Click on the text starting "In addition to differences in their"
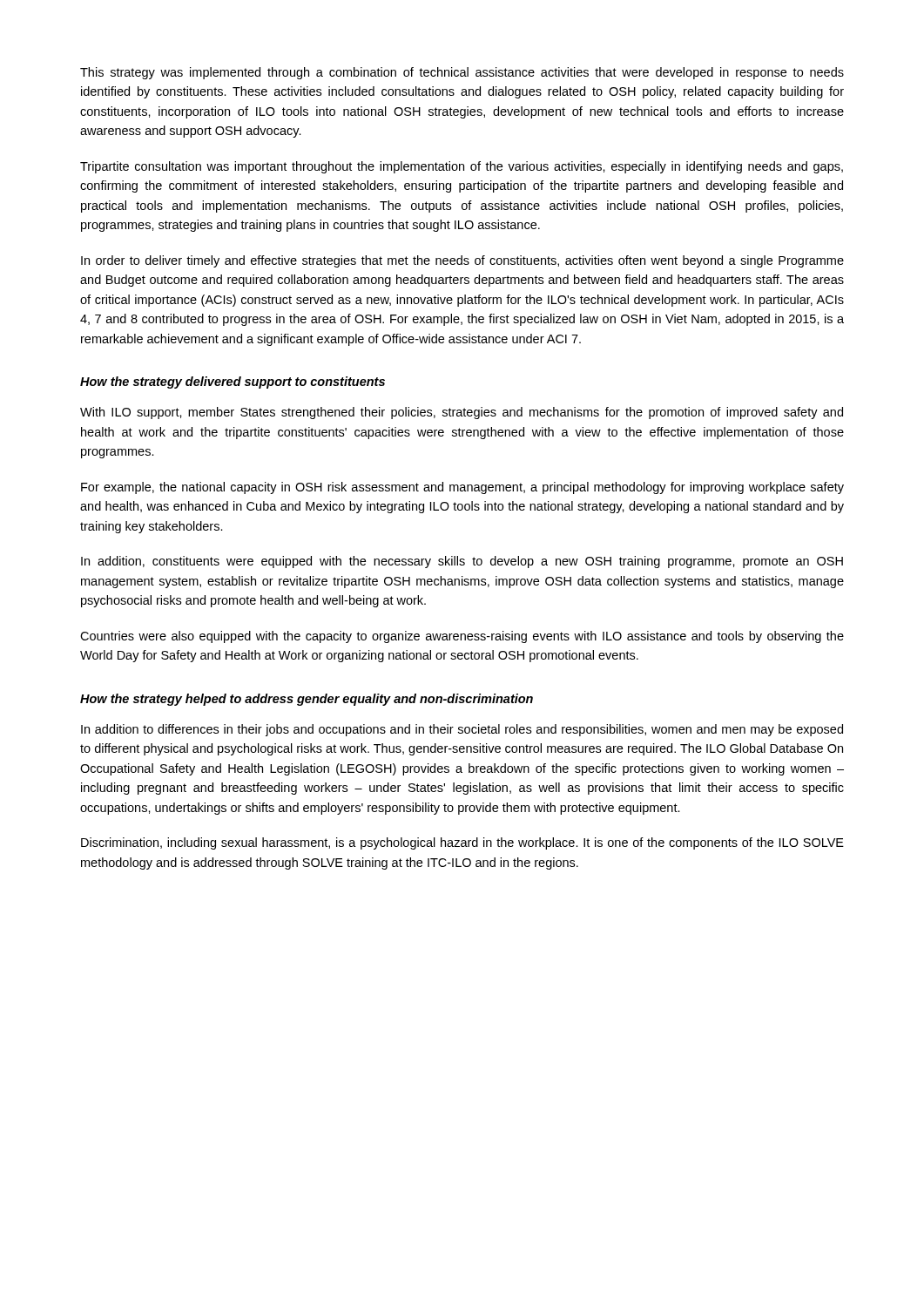924x1307 pixels. 462,768
